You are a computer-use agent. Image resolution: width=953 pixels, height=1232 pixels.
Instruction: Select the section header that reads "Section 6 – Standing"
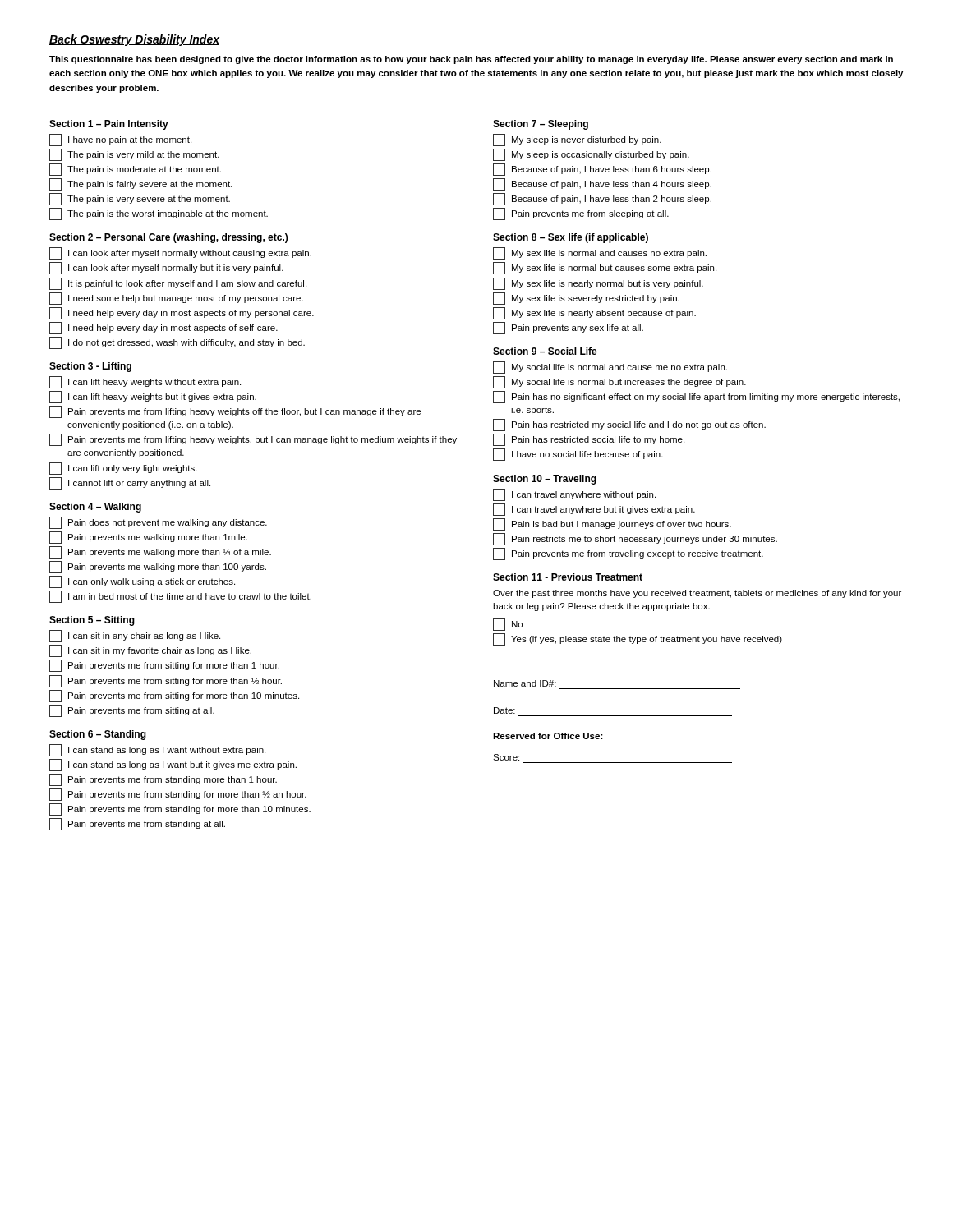pos(98,734)
